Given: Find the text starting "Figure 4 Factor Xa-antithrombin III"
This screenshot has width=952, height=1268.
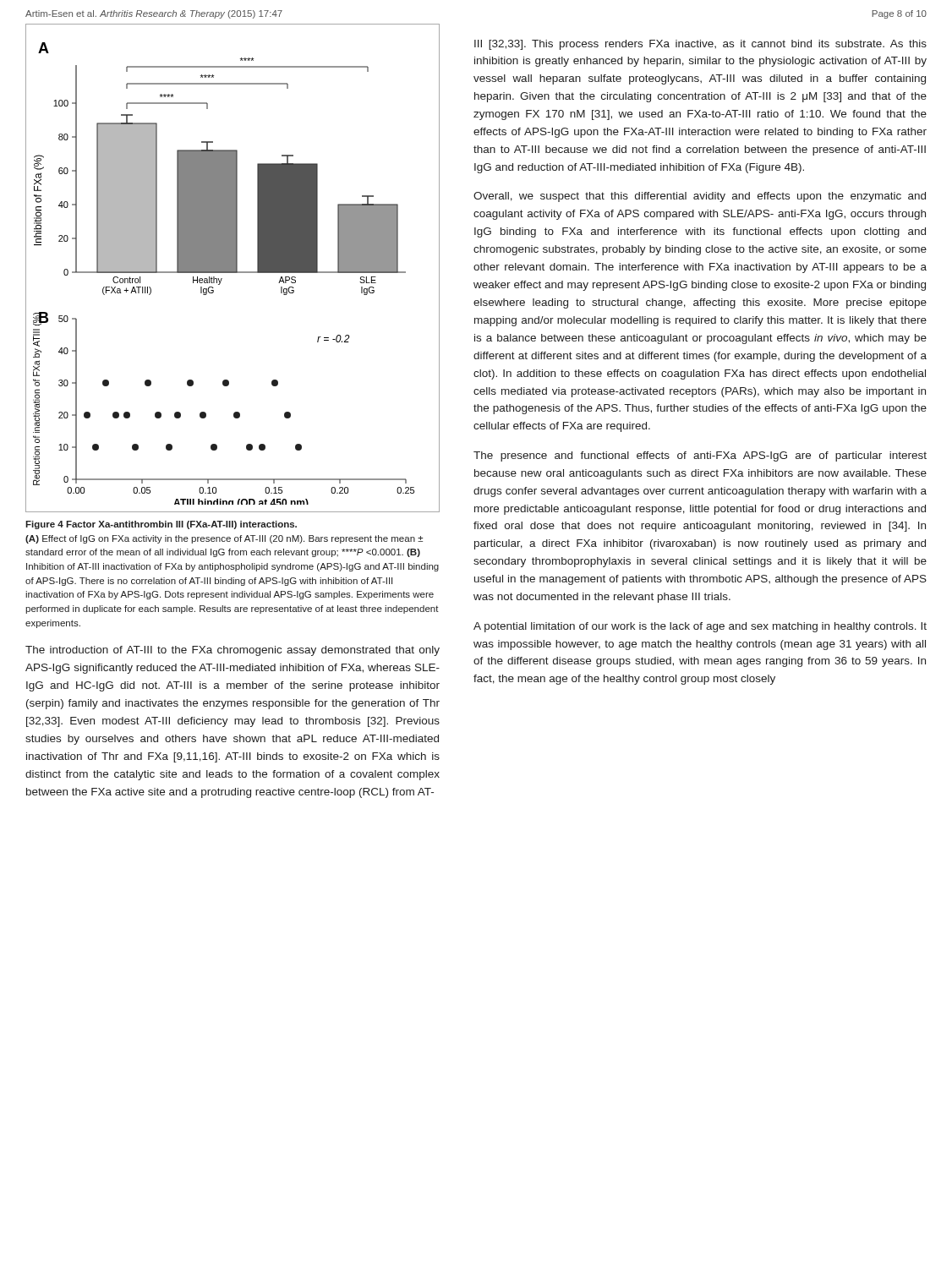Looking at the screenshot, I should point(232,573).
